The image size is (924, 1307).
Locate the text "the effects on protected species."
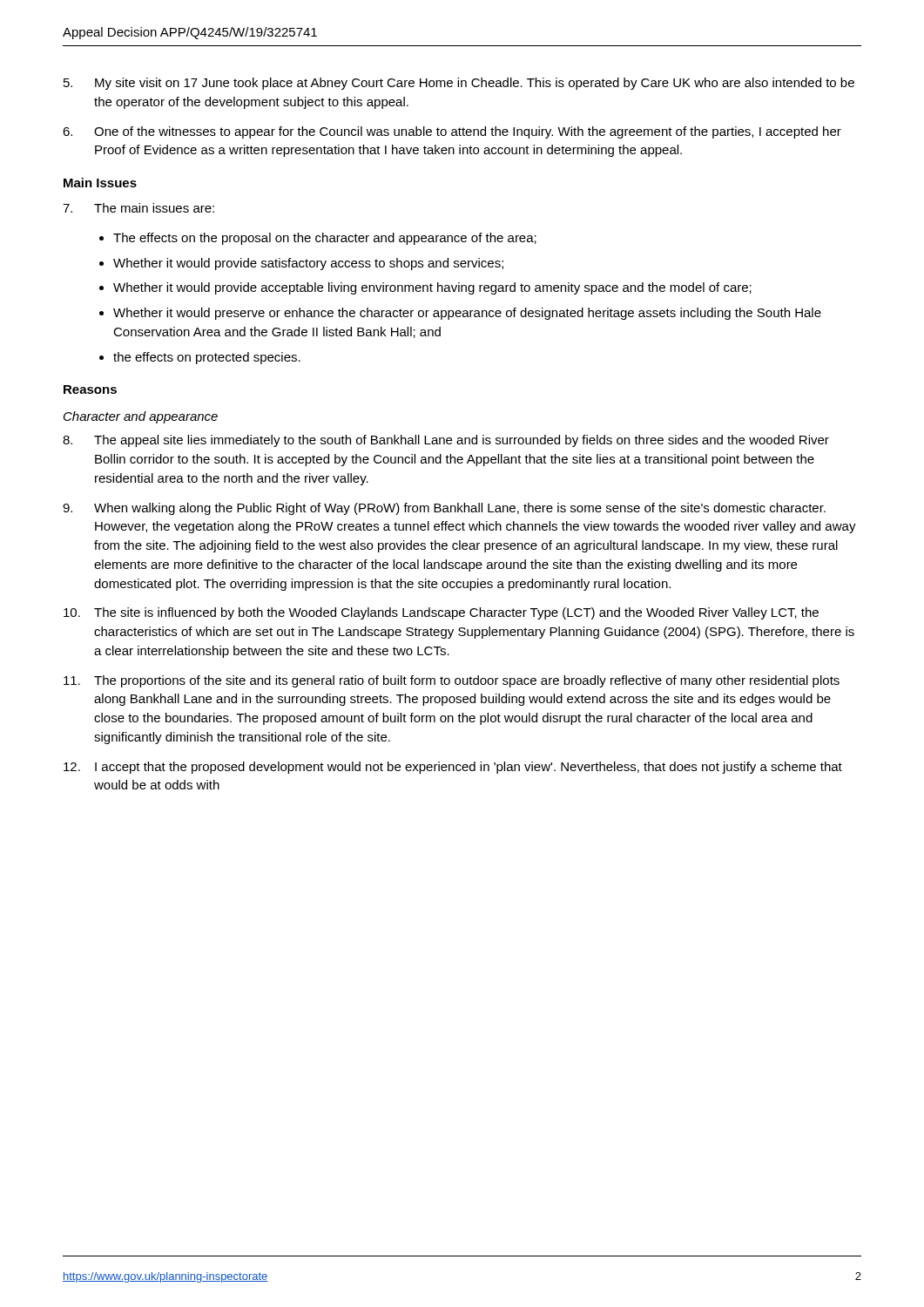pos(207,358)
